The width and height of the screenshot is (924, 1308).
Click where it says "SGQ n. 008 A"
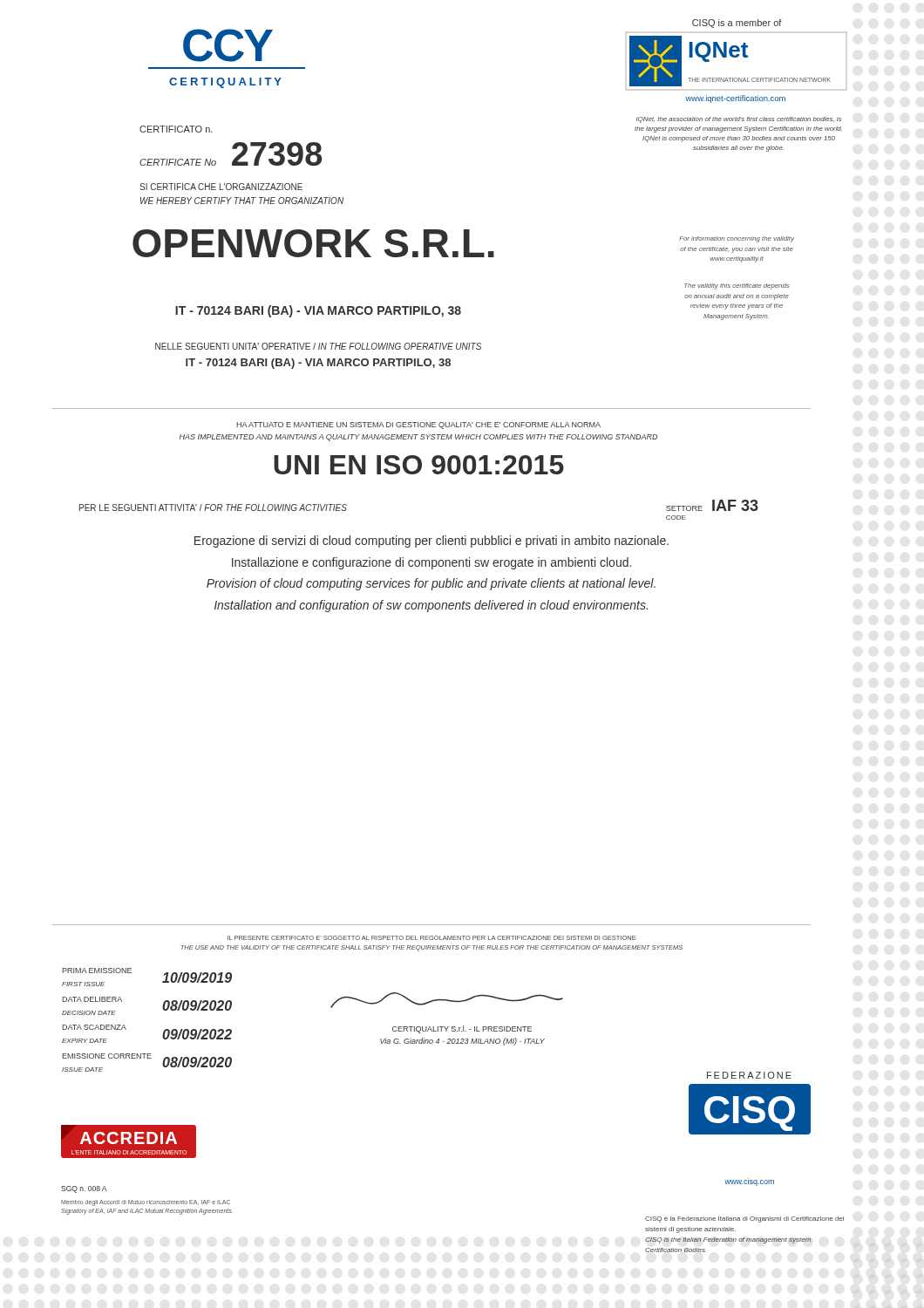84,1189
